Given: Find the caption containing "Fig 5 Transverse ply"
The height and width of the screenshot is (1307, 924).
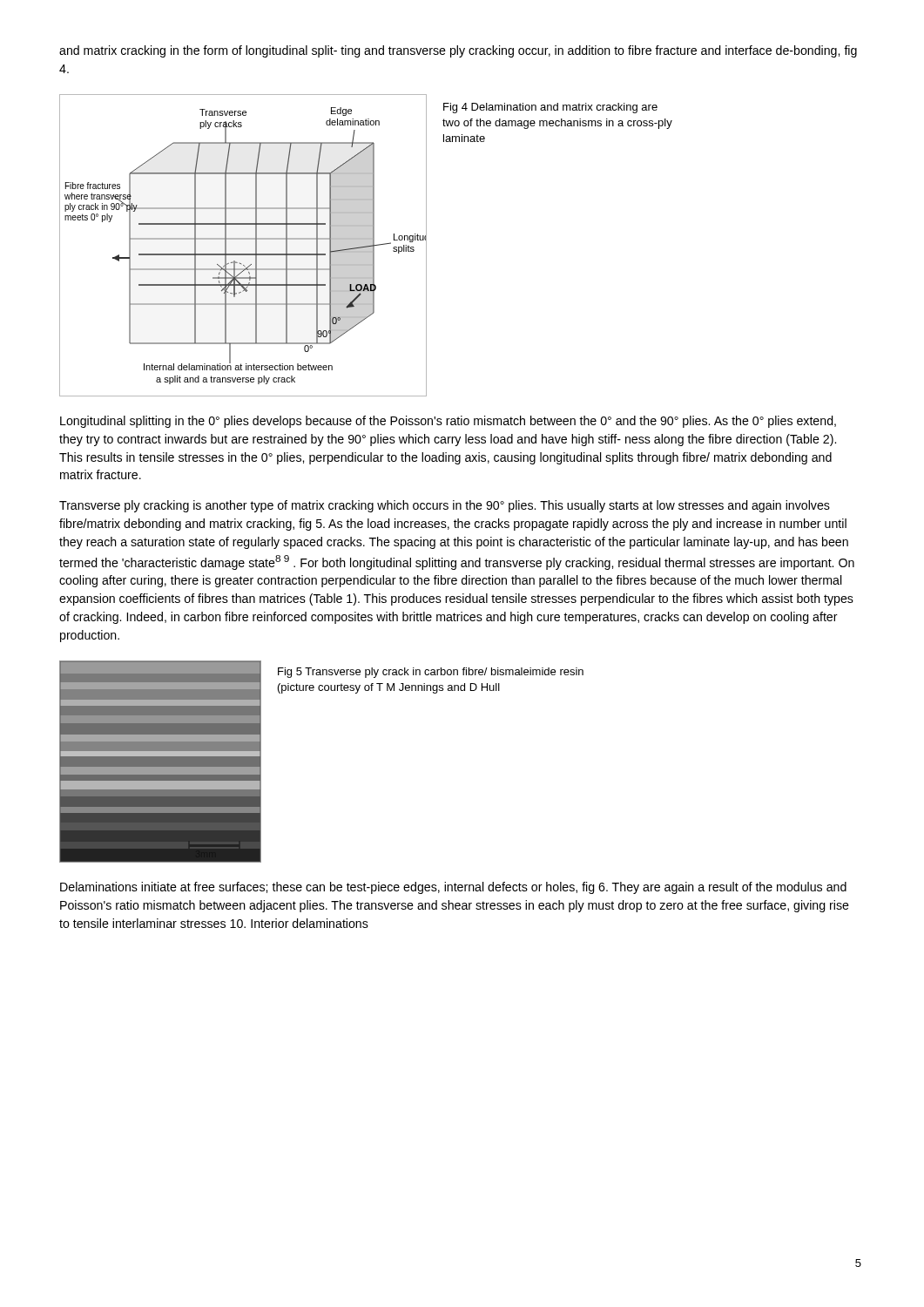Looking at the screenshot, I should (x=430, y=679).
